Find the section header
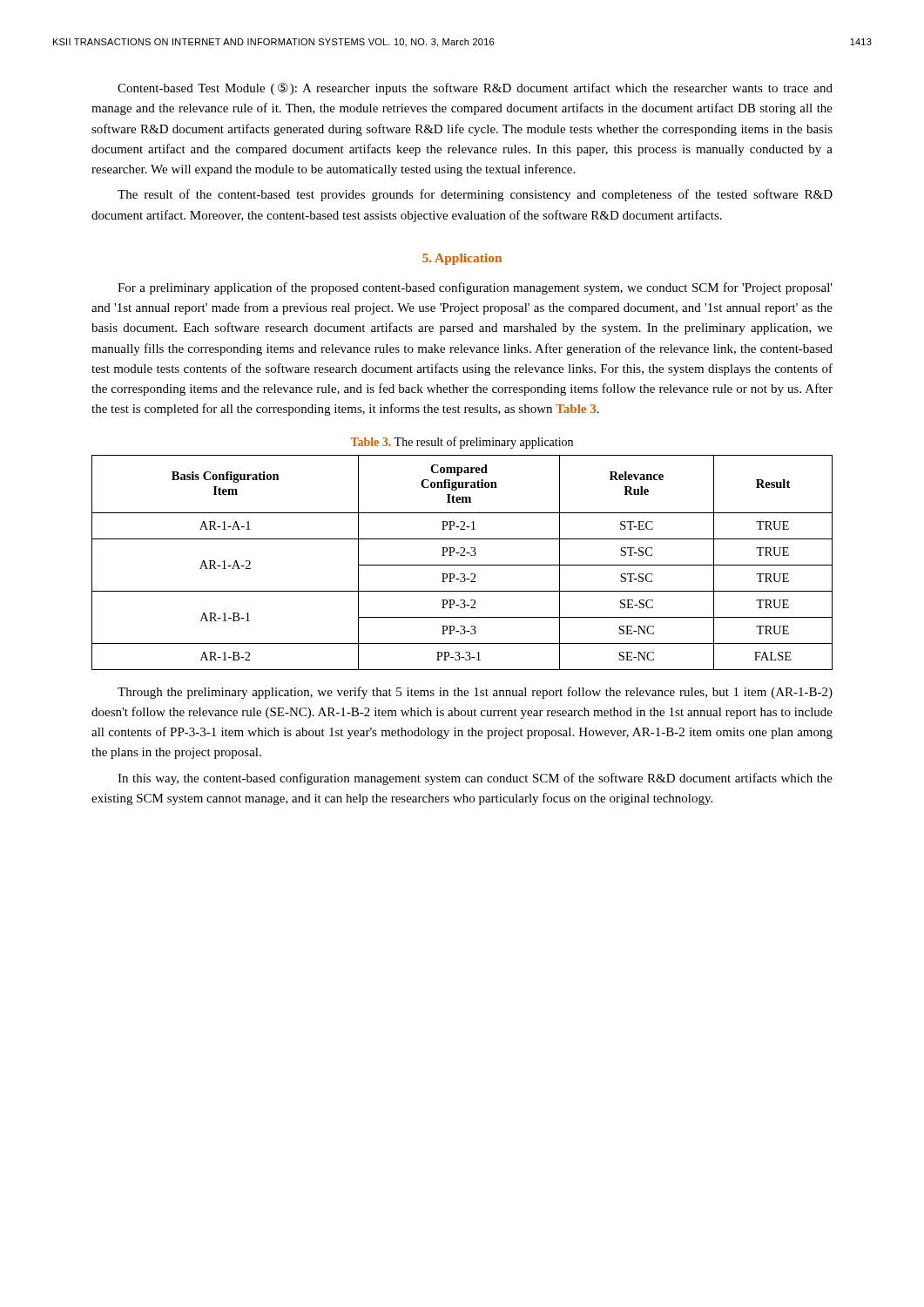The height and width of the screenshot is (1307, 924). coord(462,257)
